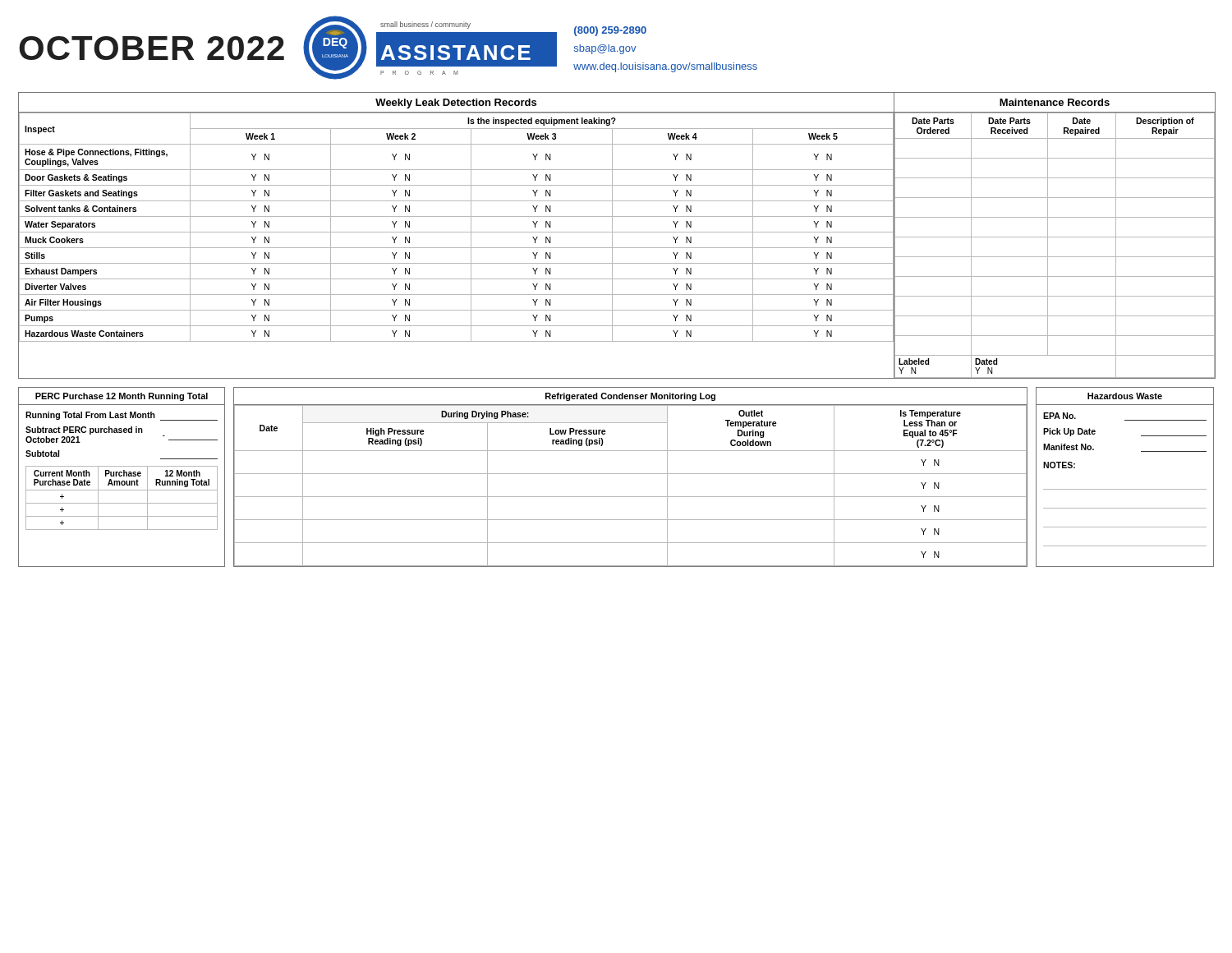This screenshot has width=1232, height=953.
Task: Find the table that mentions "Solvent tanks & Containers"
Action: (x=456, y=227)
